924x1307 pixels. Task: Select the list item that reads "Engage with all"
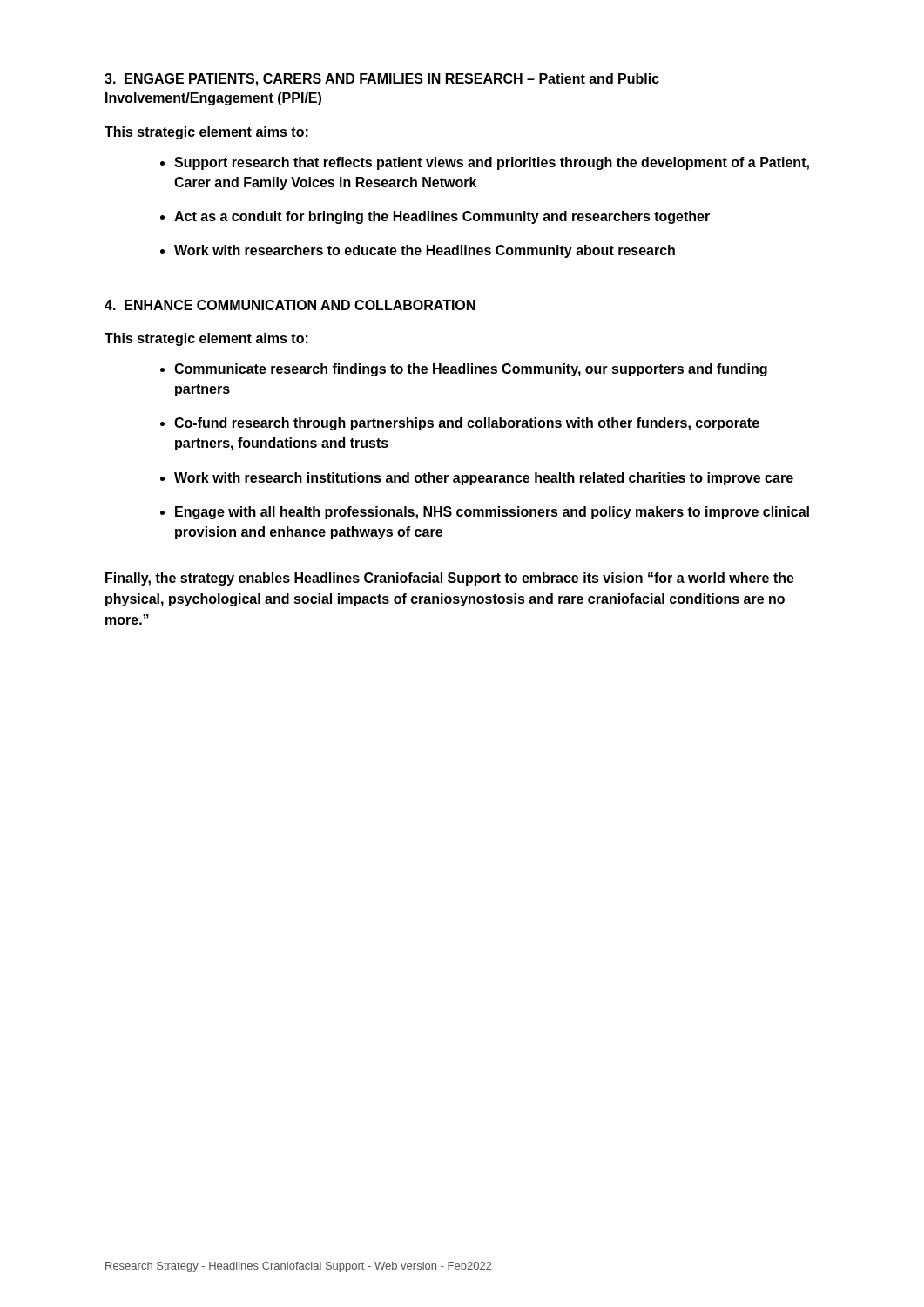(492, 522)
